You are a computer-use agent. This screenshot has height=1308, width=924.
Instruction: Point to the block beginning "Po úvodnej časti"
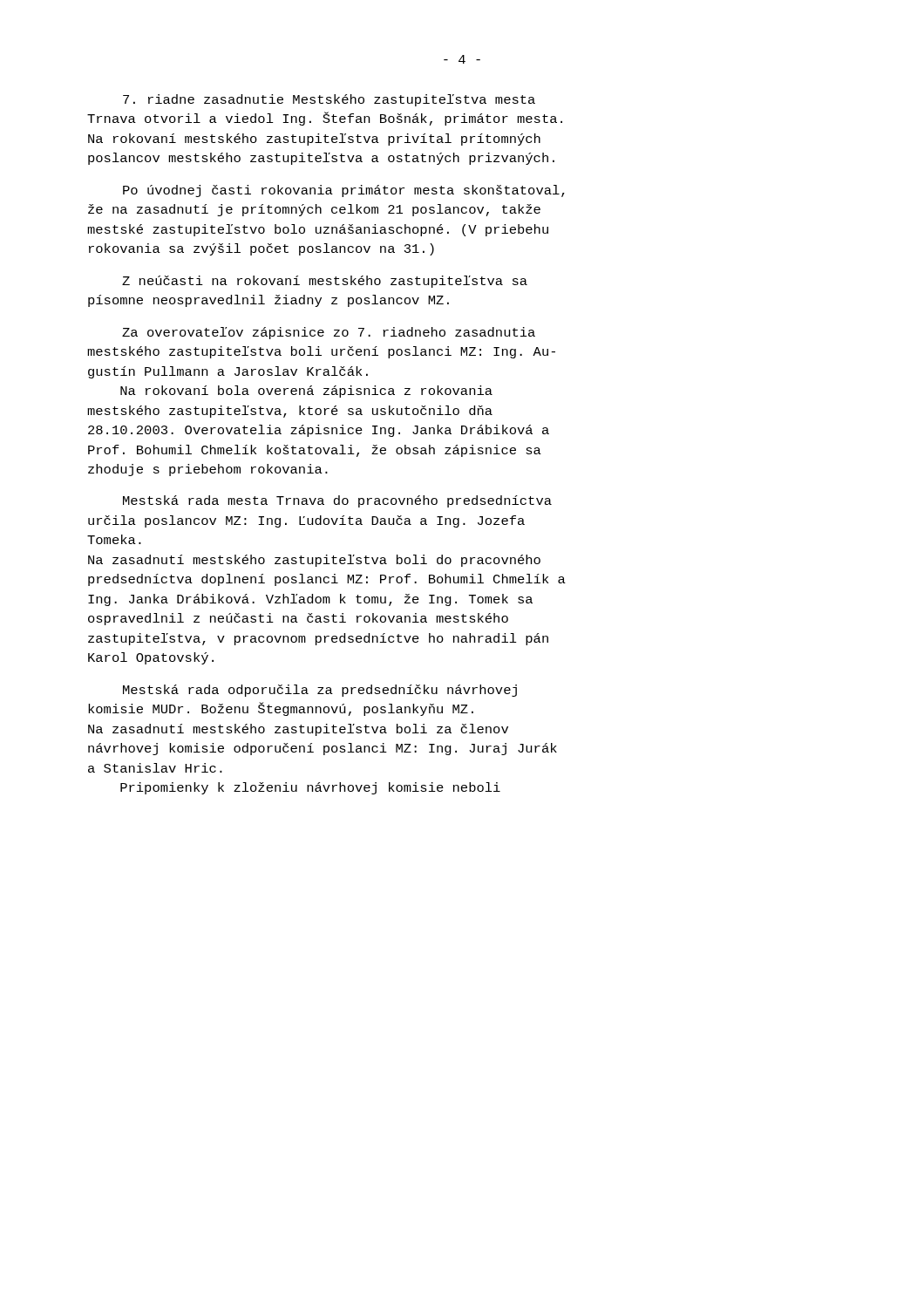coord(328,220)
